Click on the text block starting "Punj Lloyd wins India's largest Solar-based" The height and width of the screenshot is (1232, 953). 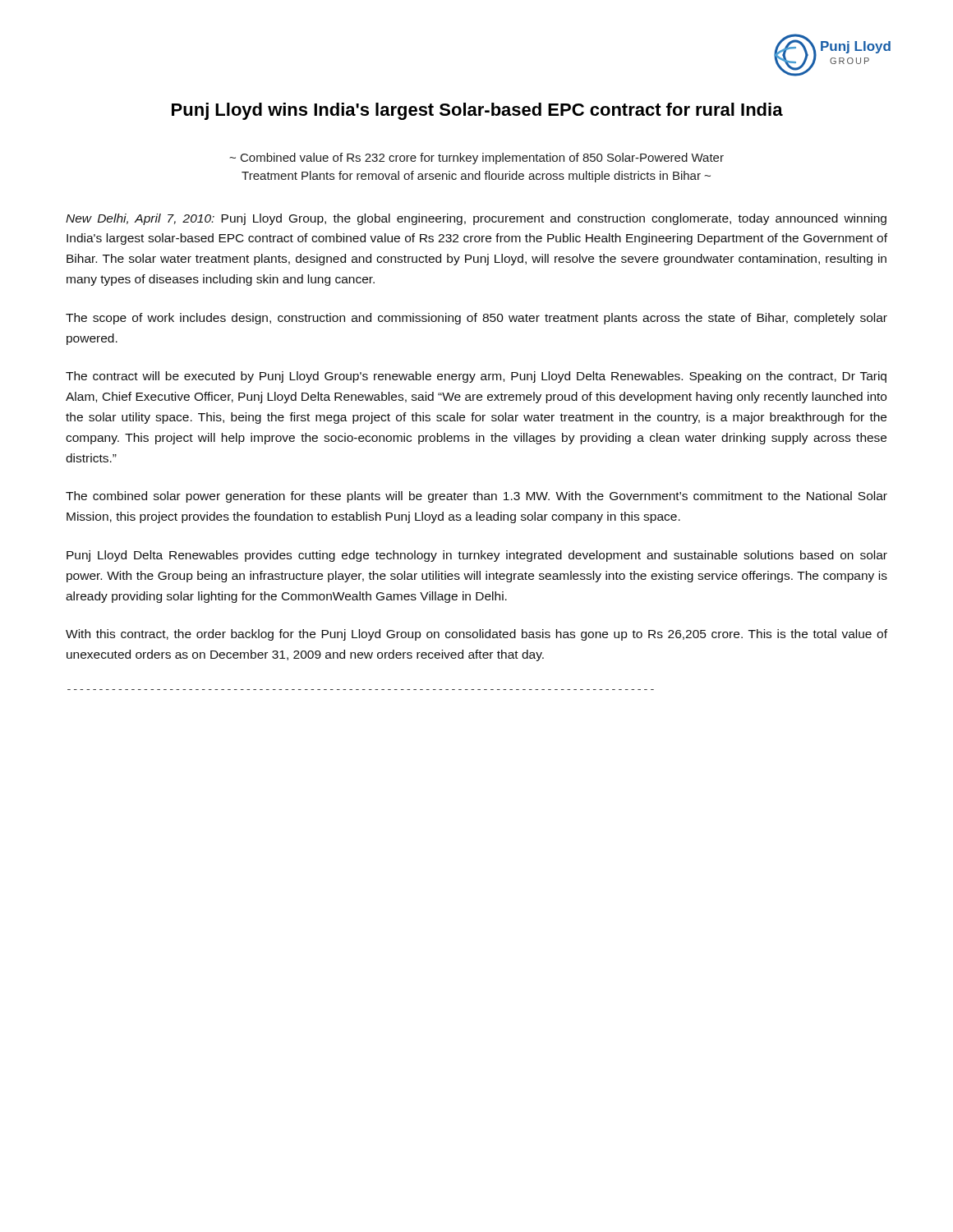click(x=476, y=110)
